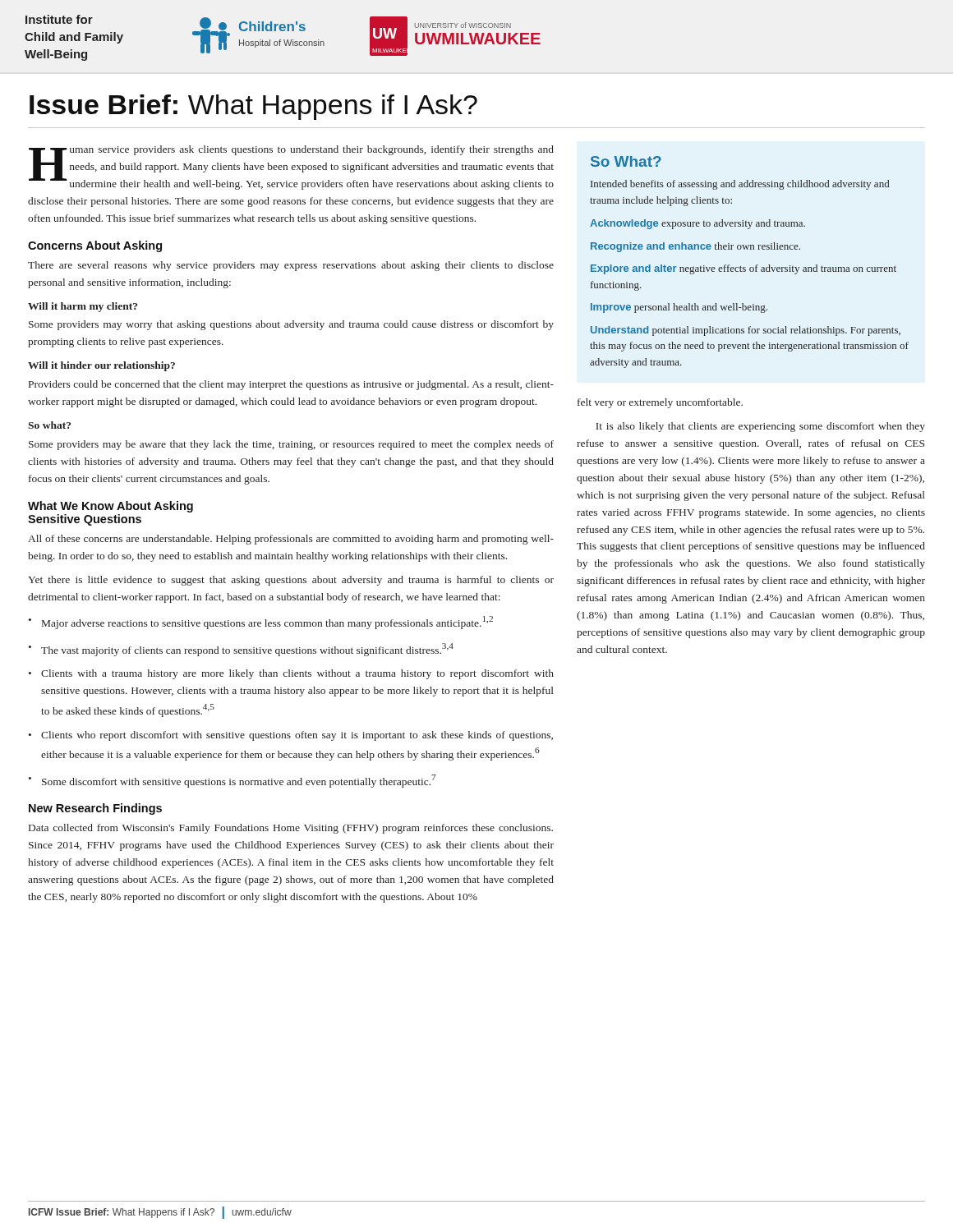
Task: Select the text containing "Will it harm my client?"
Action: pyautogui.click(x=83, y=306)
